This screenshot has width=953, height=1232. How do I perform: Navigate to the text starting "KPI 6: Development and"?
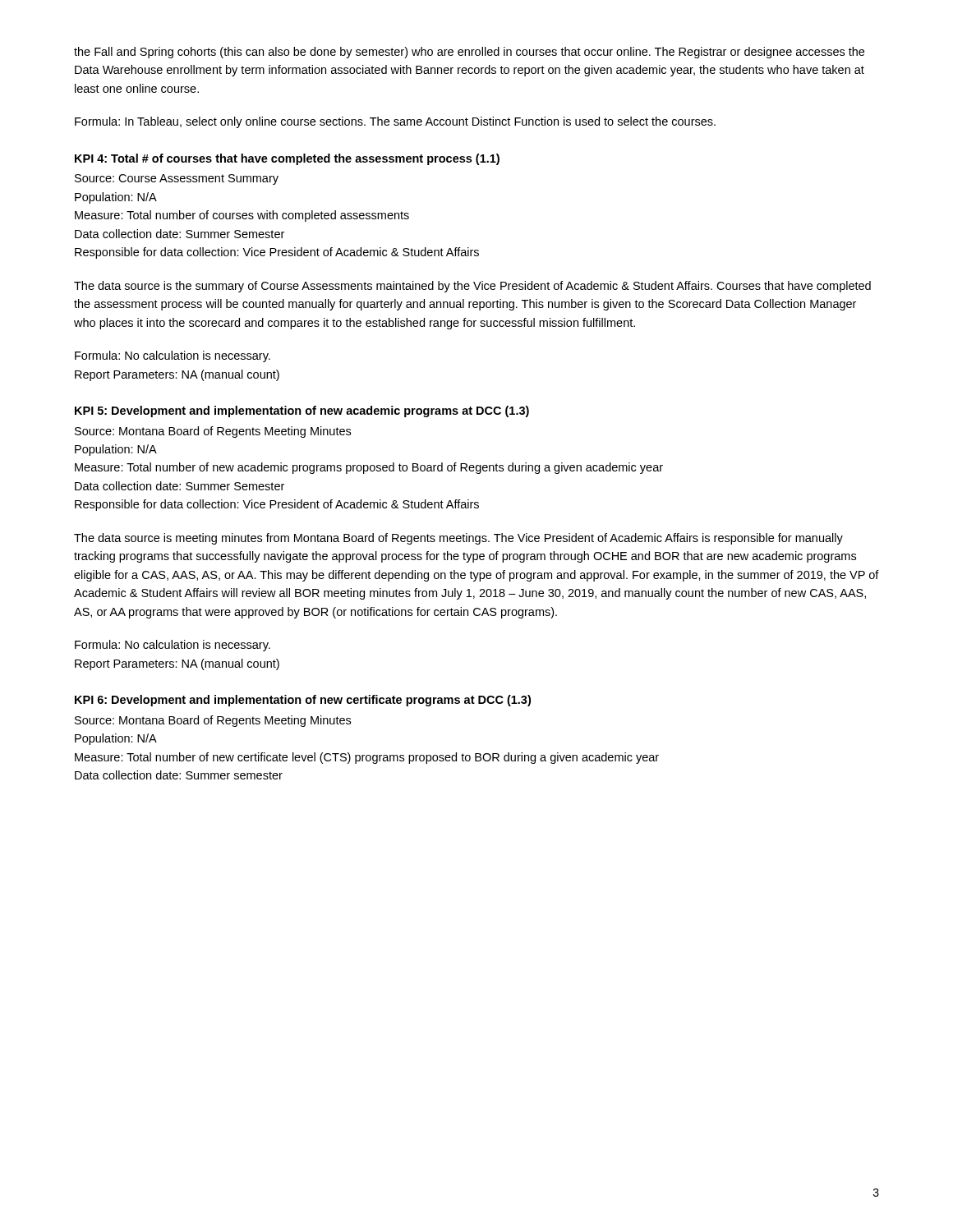pyautogui.click(x=303, y=700)
